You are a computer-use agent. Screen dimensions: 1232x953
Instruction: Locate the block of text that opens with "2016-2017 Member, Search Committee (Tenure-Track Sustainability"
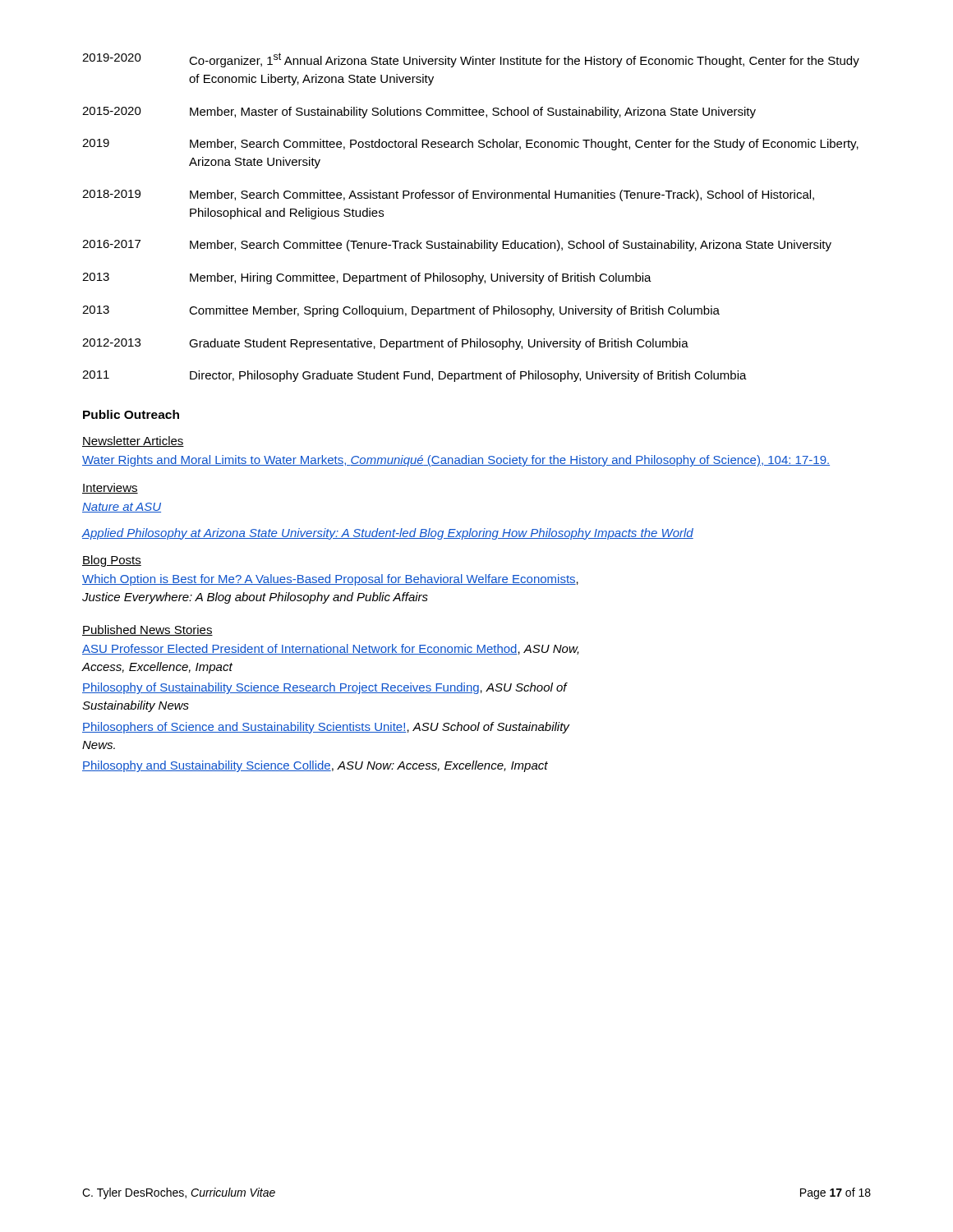coord(476,245)
